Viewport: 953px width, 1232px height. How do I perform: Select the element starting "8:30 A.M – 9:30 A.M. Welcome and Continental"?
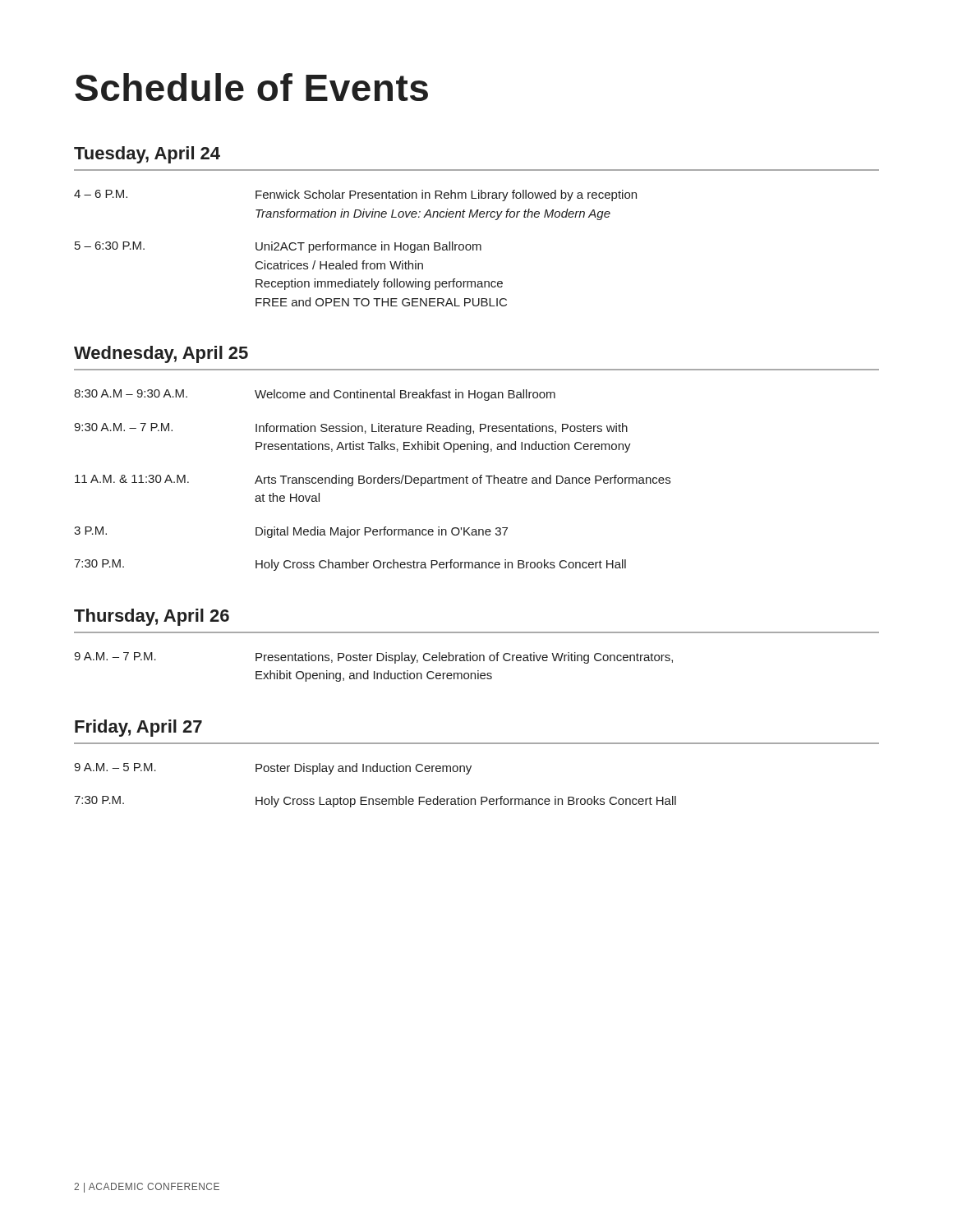[x=476, y=394]
